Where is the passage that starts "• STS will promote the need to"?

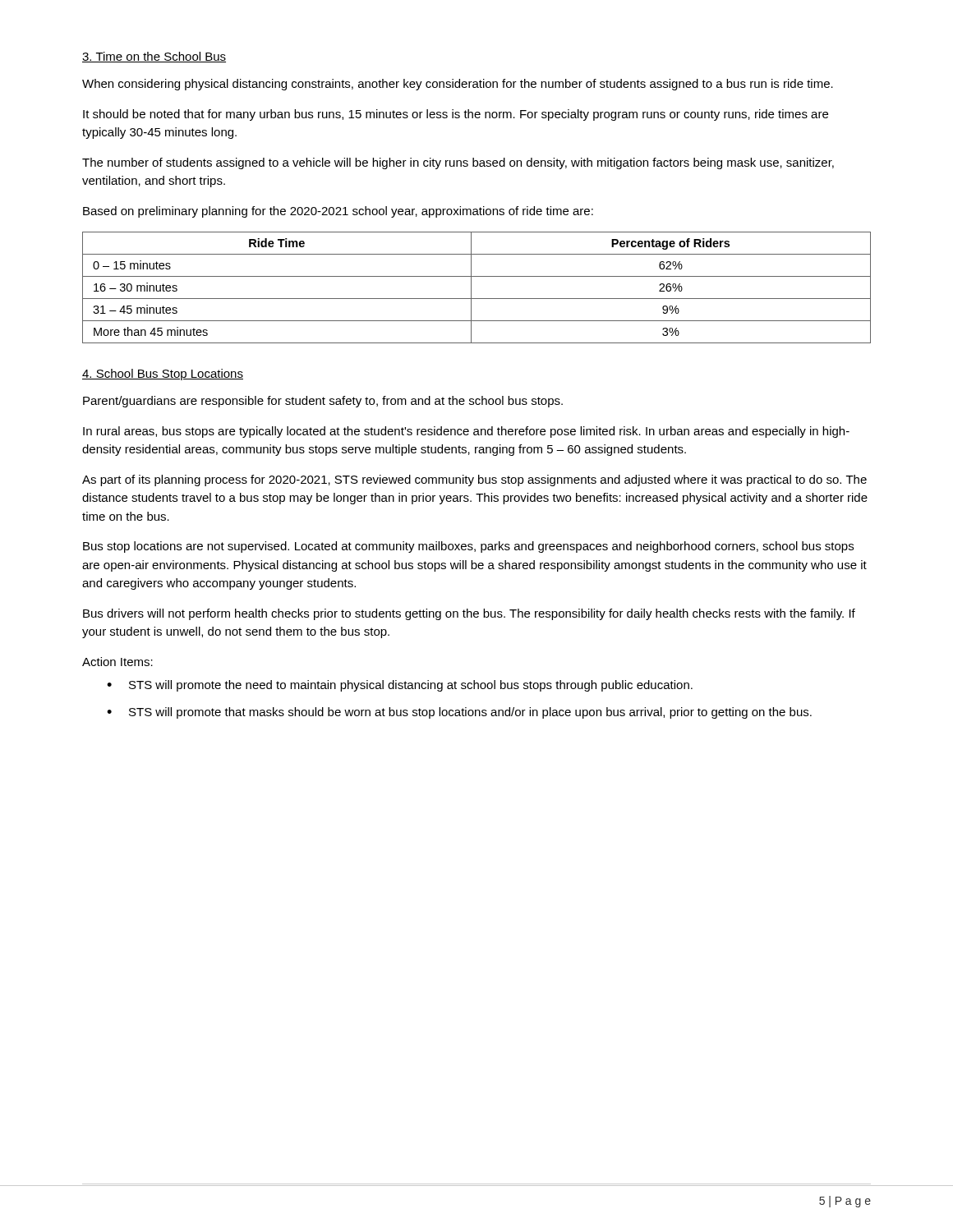click(400, 686)
